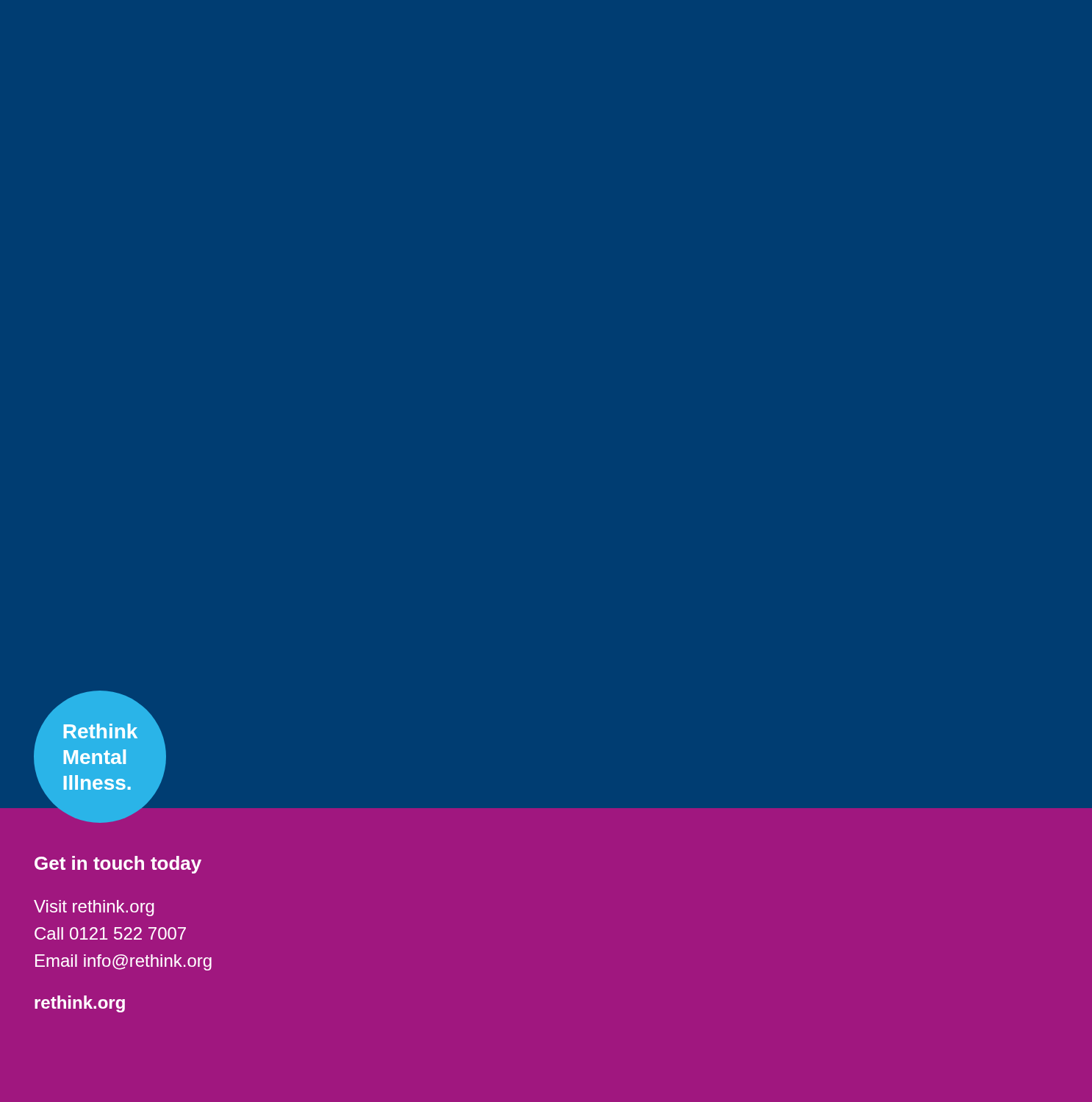
Task: Click on the block starting "Visit rethink.org Call"
Action: pyautogui.click(x=123, y=934)
